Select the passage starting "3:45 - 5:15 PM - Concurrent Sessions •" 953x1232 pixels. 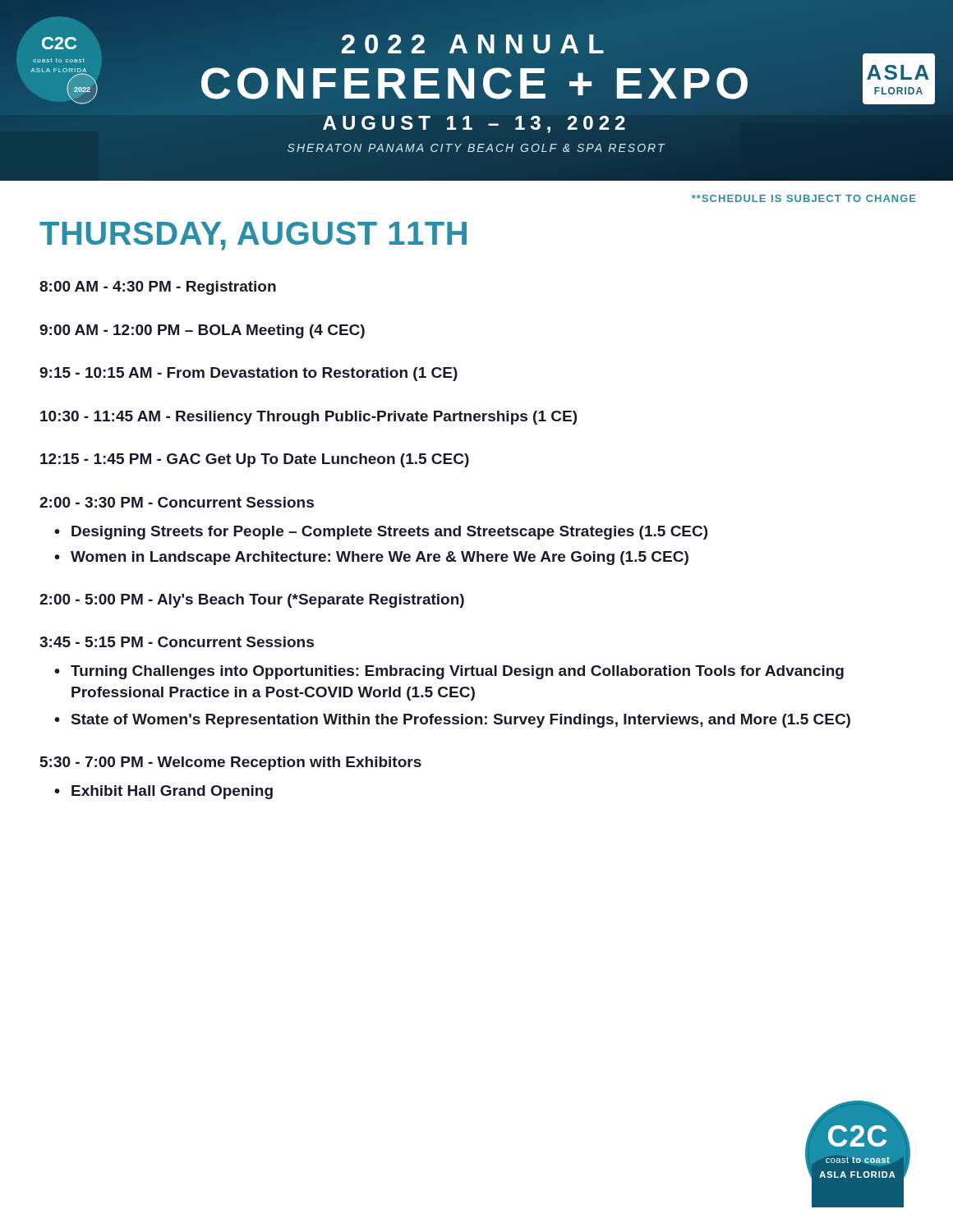pyautogui.click(x=476, y=682)
